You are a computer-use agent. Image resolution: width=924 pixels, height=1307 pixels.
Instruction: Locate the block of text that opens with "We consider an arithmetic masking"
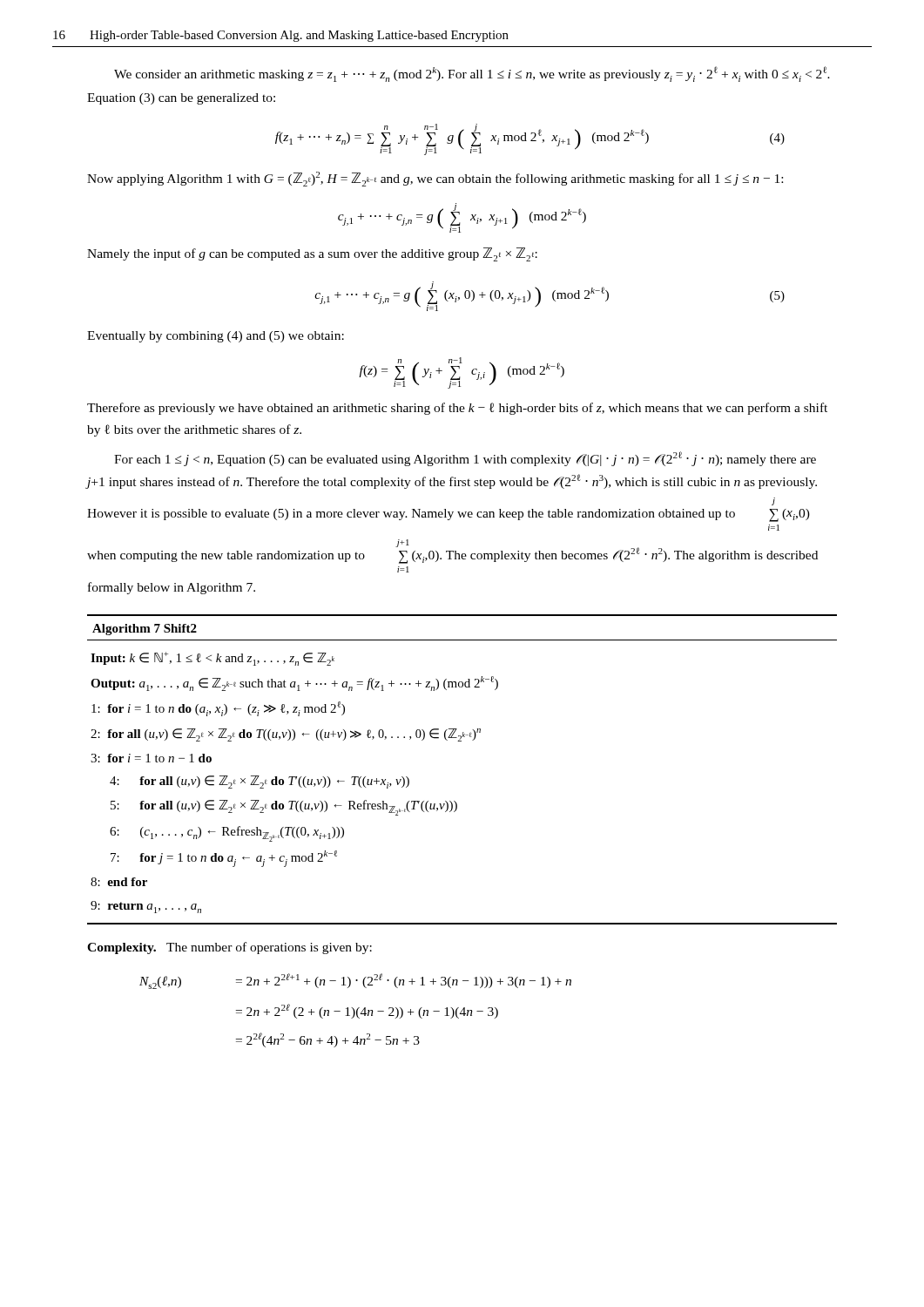click(x=462, y=86)
